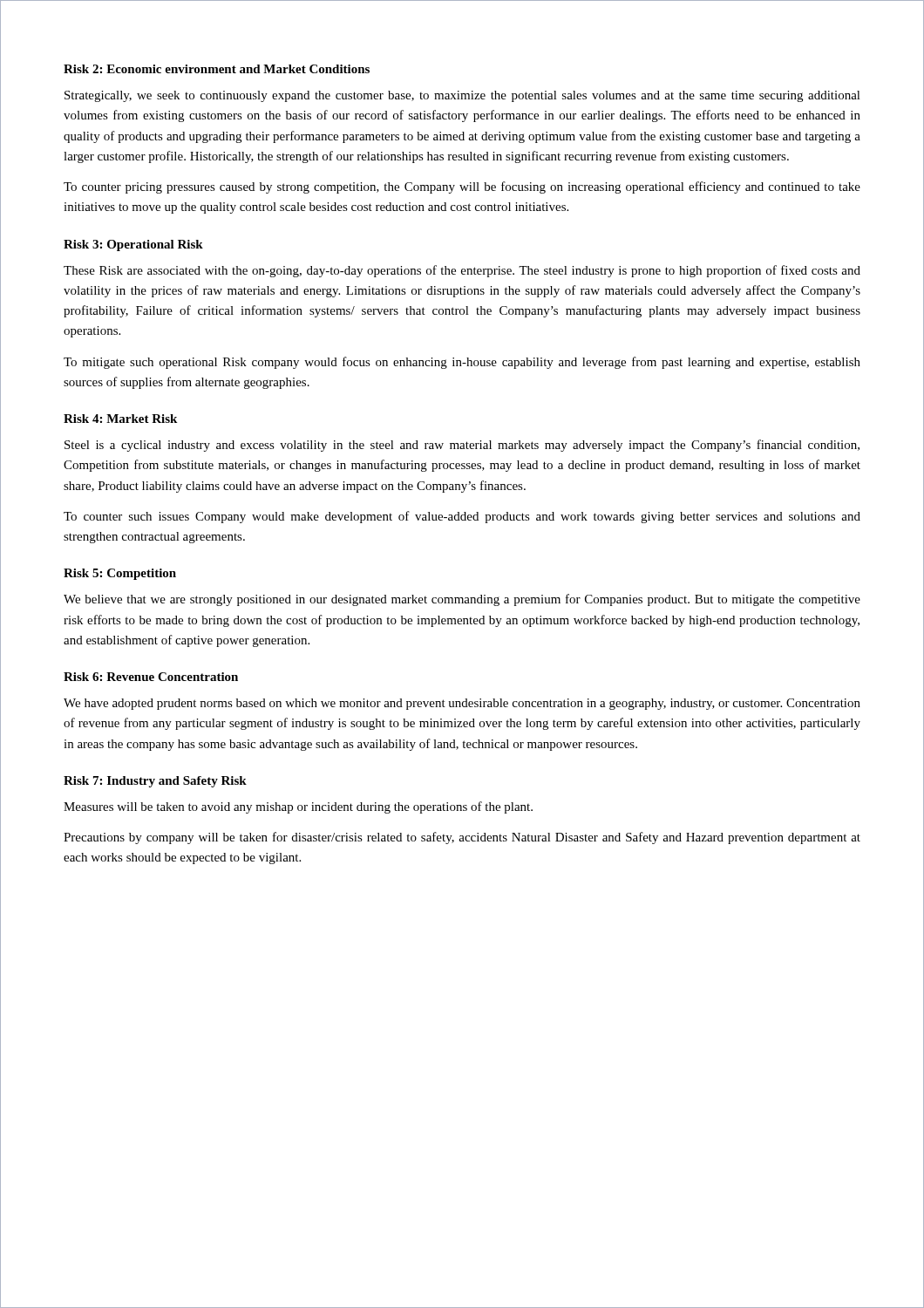Where is the section header that starts "Risk 7: Industry"?
The width and height of the screenshot is (924, 1308).
coord(155,780)
